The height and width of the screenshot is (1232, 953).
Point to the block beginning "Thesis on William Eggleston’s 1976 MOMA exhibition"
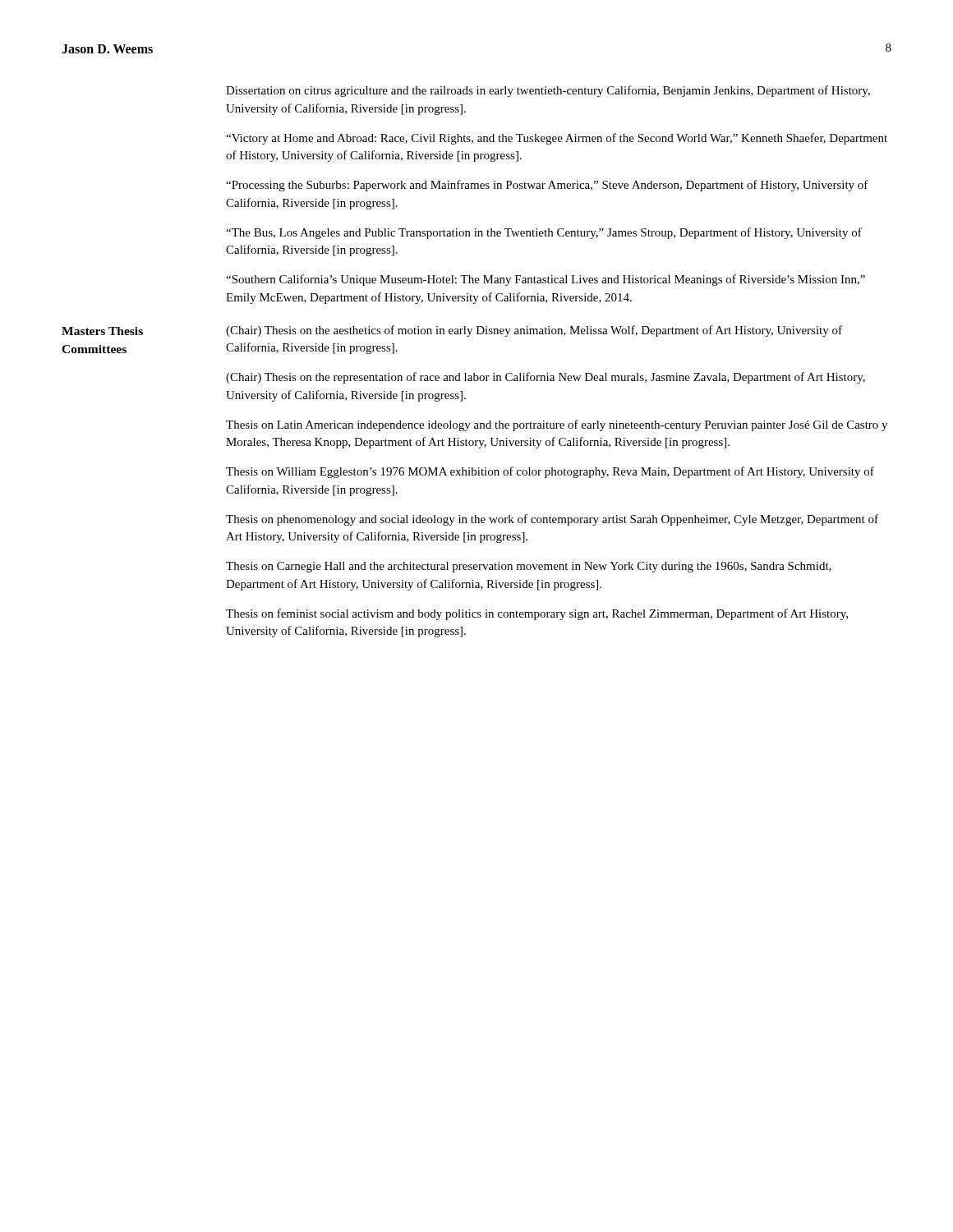point(550,480)
